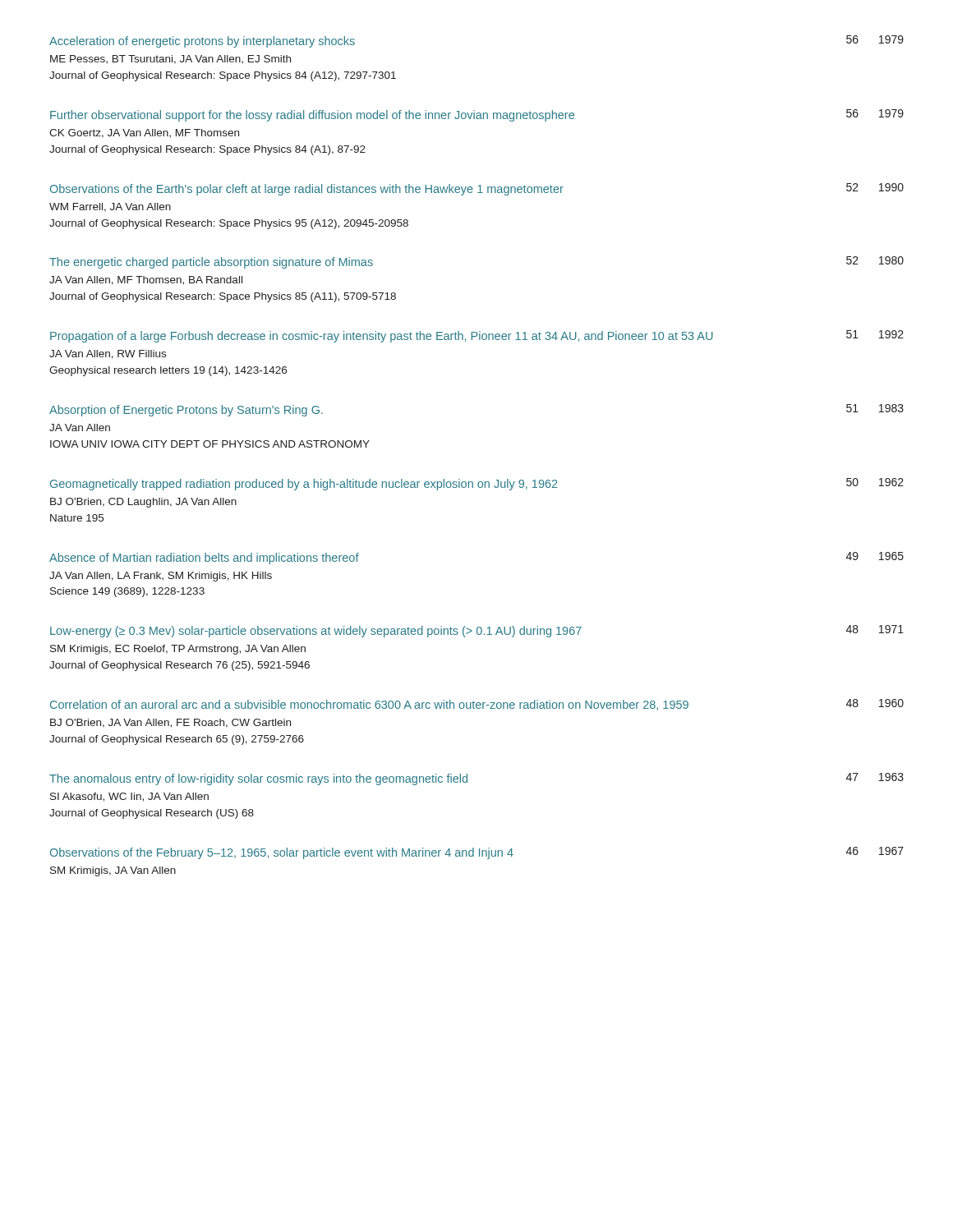Find the list item containing "Absence of Martian"

[206, 558]
